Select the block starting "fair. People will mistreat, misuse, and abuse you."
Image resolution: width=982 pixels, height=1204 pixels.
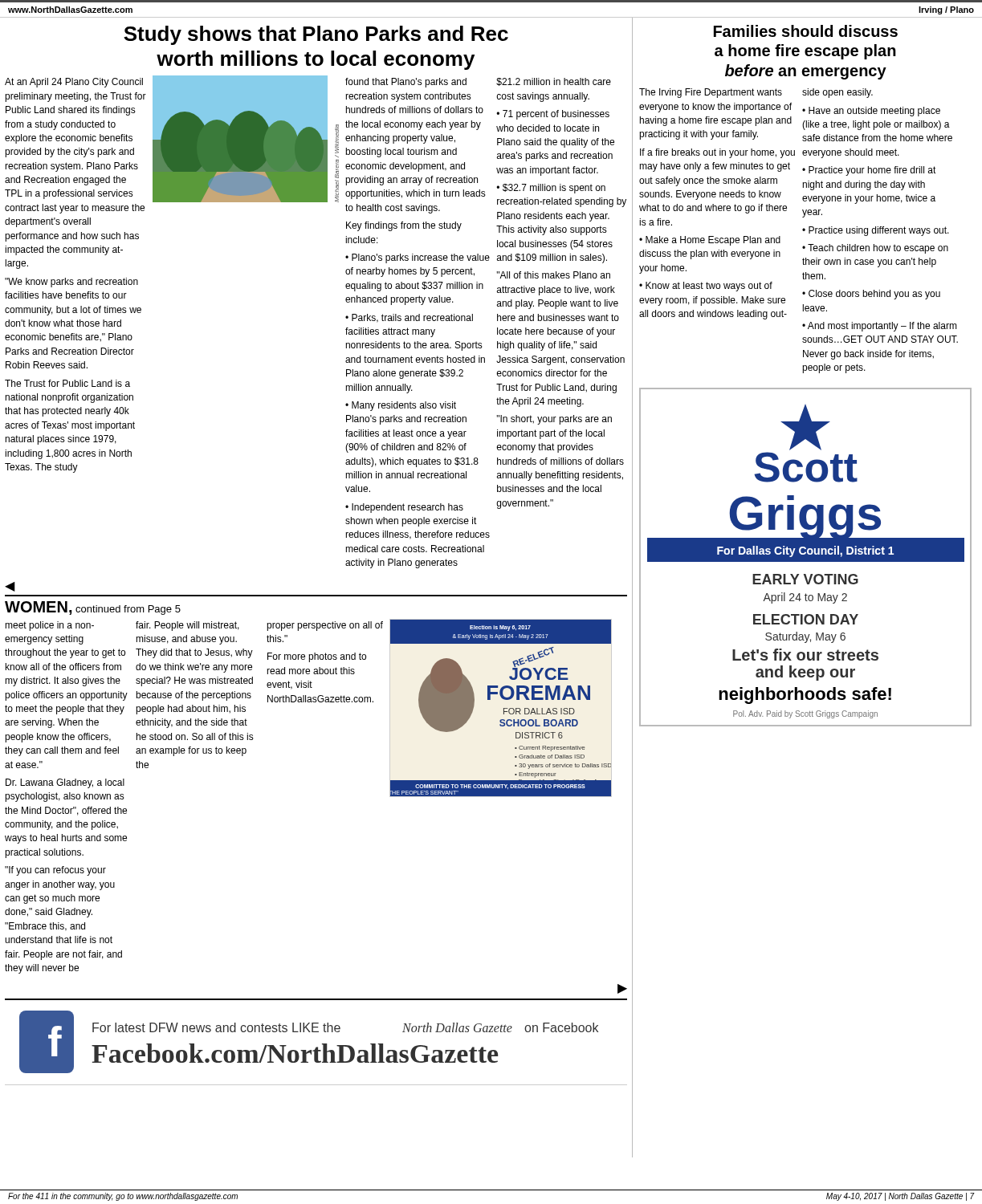click(x=198, y=695)
